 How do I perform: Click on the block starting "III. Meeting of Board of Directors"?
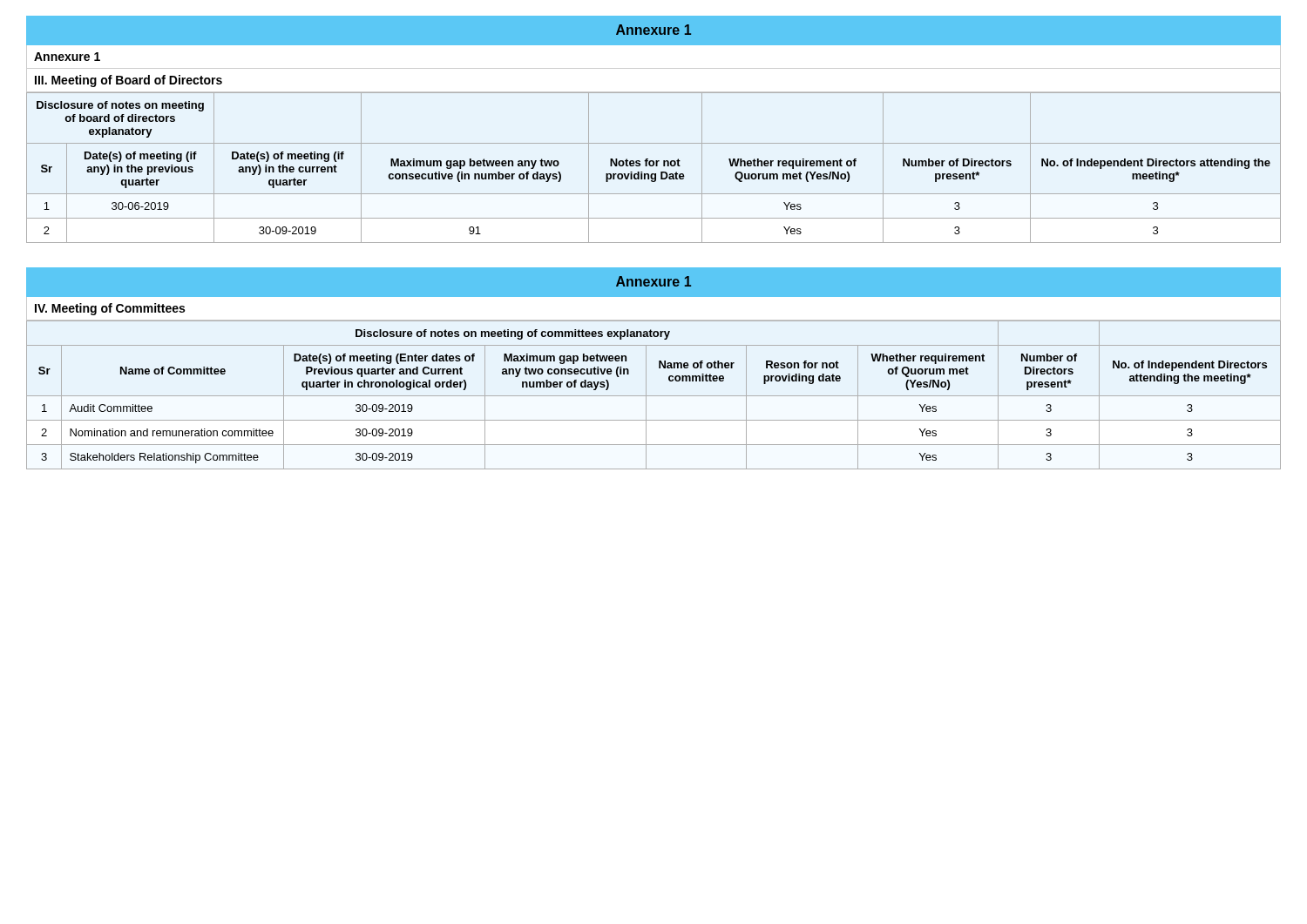(128, 80)
